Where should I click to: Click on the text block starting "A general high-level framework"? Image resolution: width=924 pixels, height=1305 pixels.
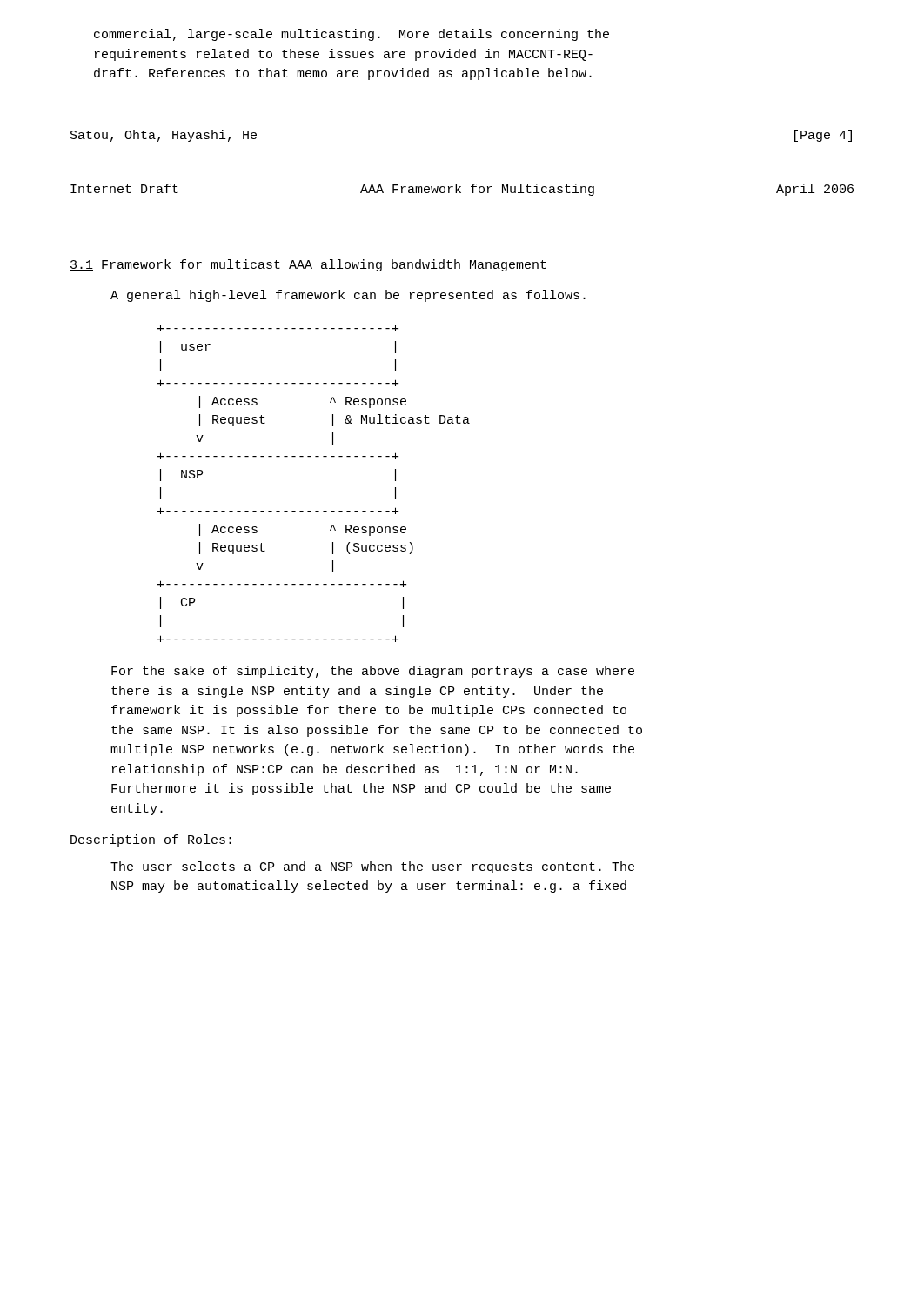(338, 296)
